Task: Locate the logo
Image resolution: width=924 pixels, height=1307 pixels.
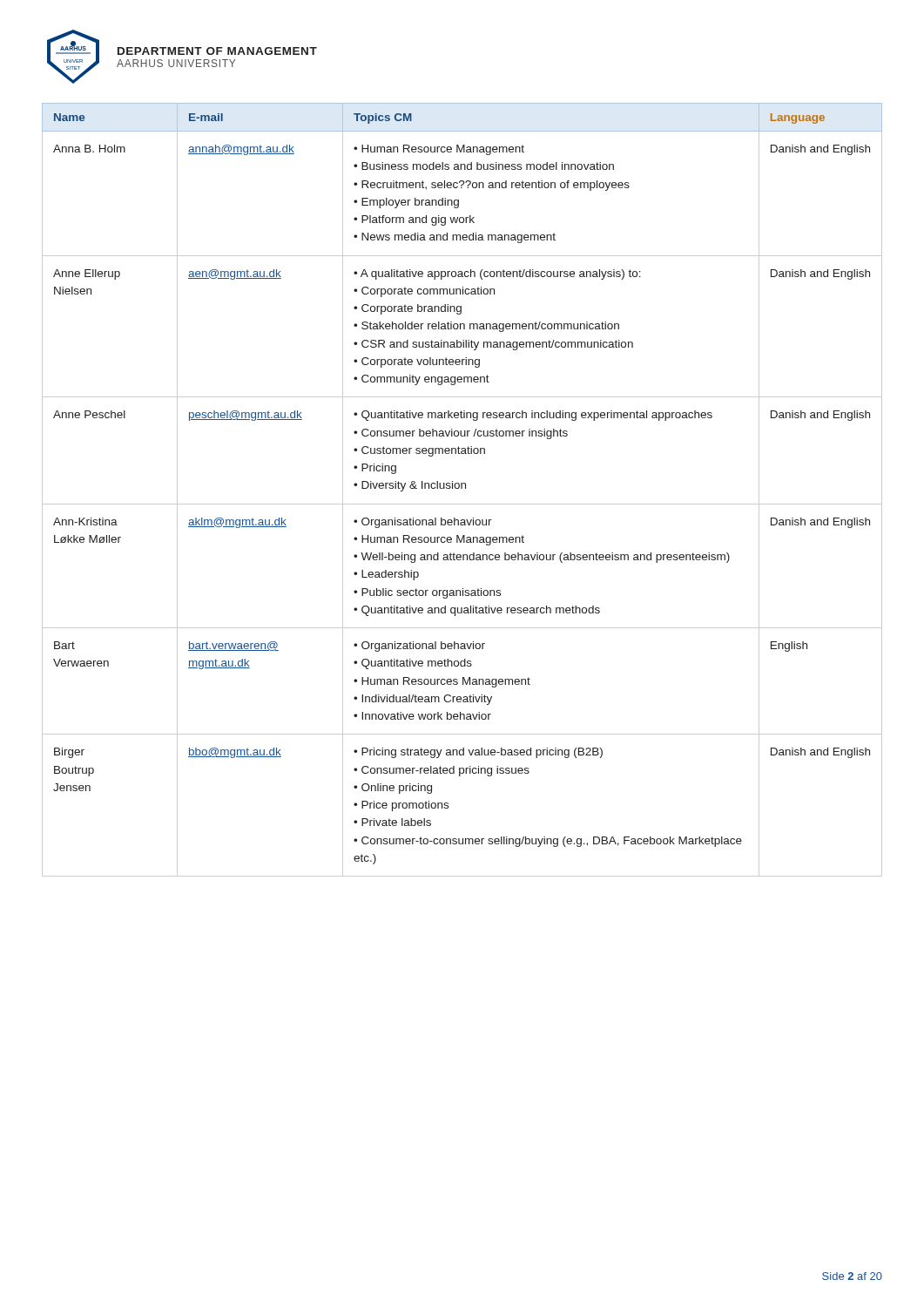Action: click(73, 57)
